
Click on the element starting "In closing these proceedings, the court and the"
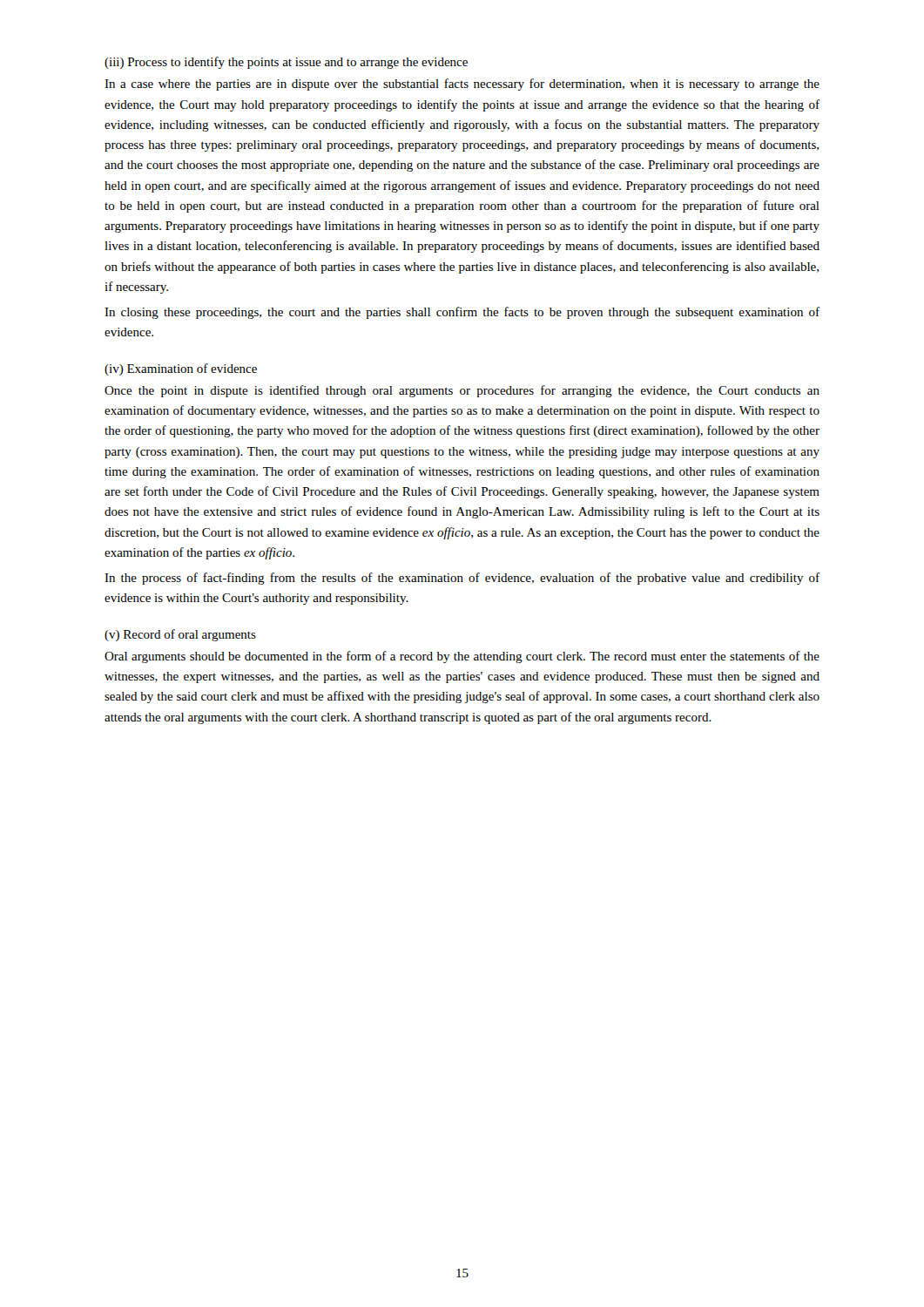pyautogui.click(x=462, y=322)
